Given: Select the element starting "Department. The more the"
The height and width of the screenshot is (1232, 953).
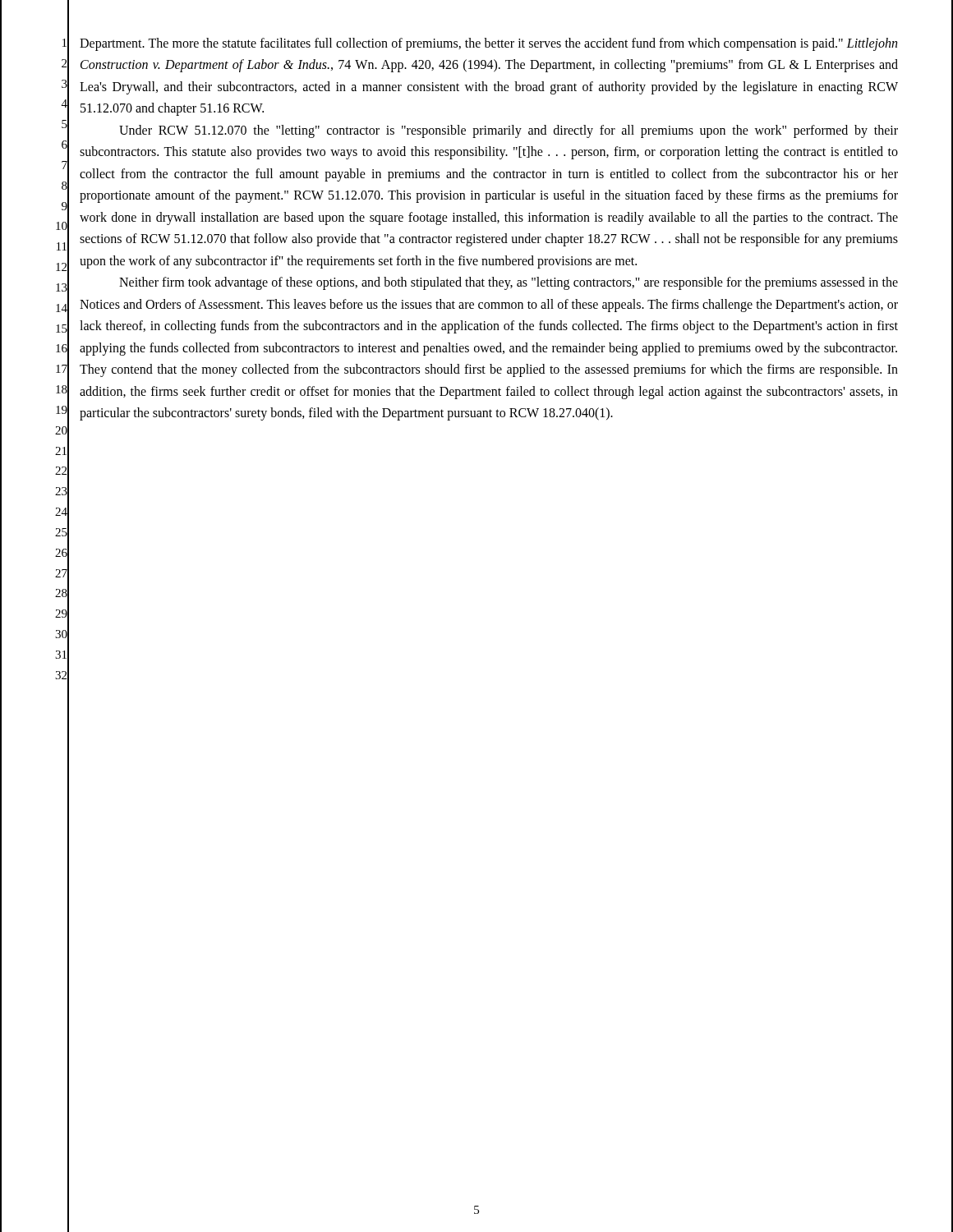Looking at the screenshot, I should (x=489, y=229).
